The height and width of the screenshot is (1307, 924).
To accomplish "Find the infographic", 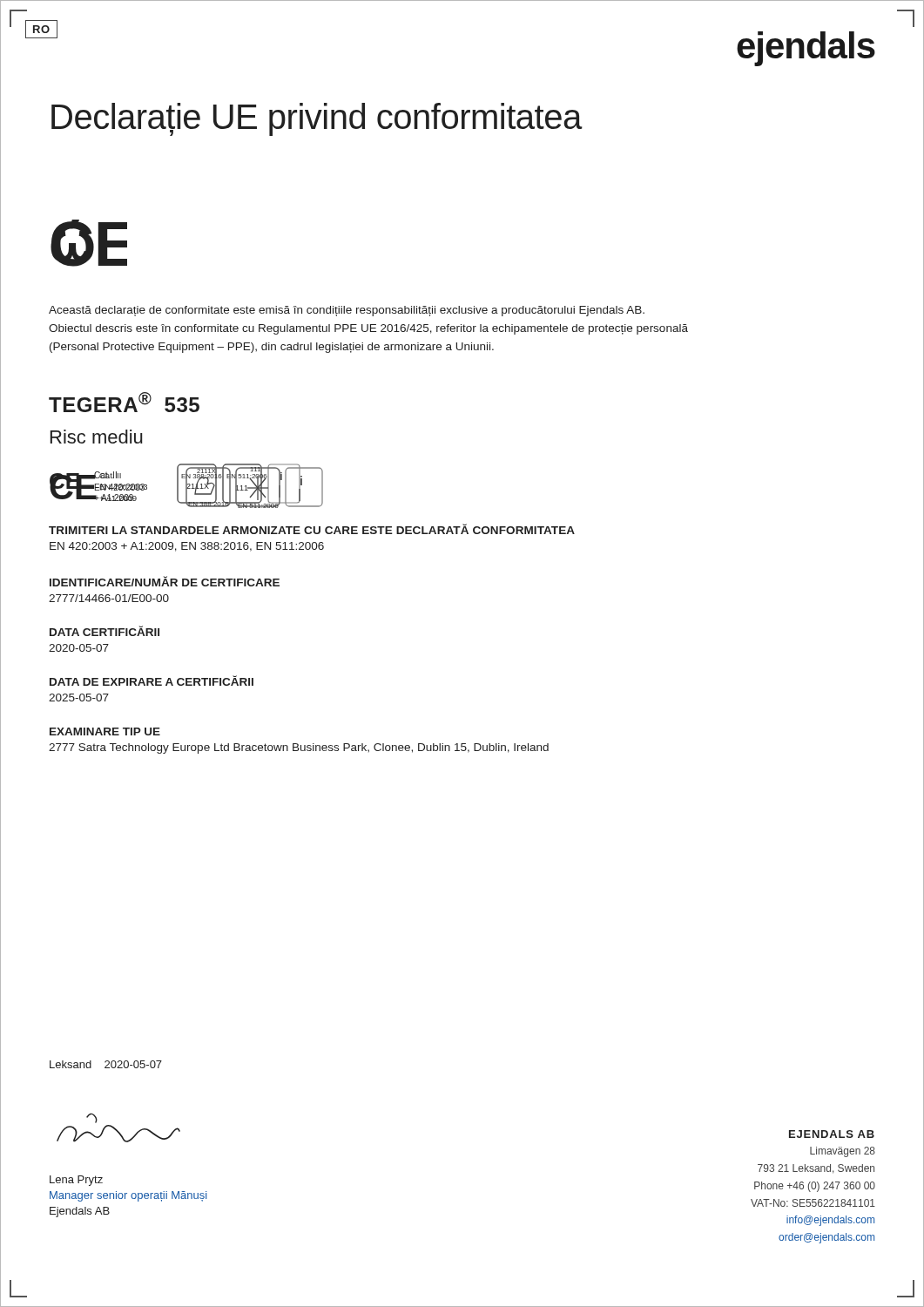I will pyautogui.click(x=232, y=488).
